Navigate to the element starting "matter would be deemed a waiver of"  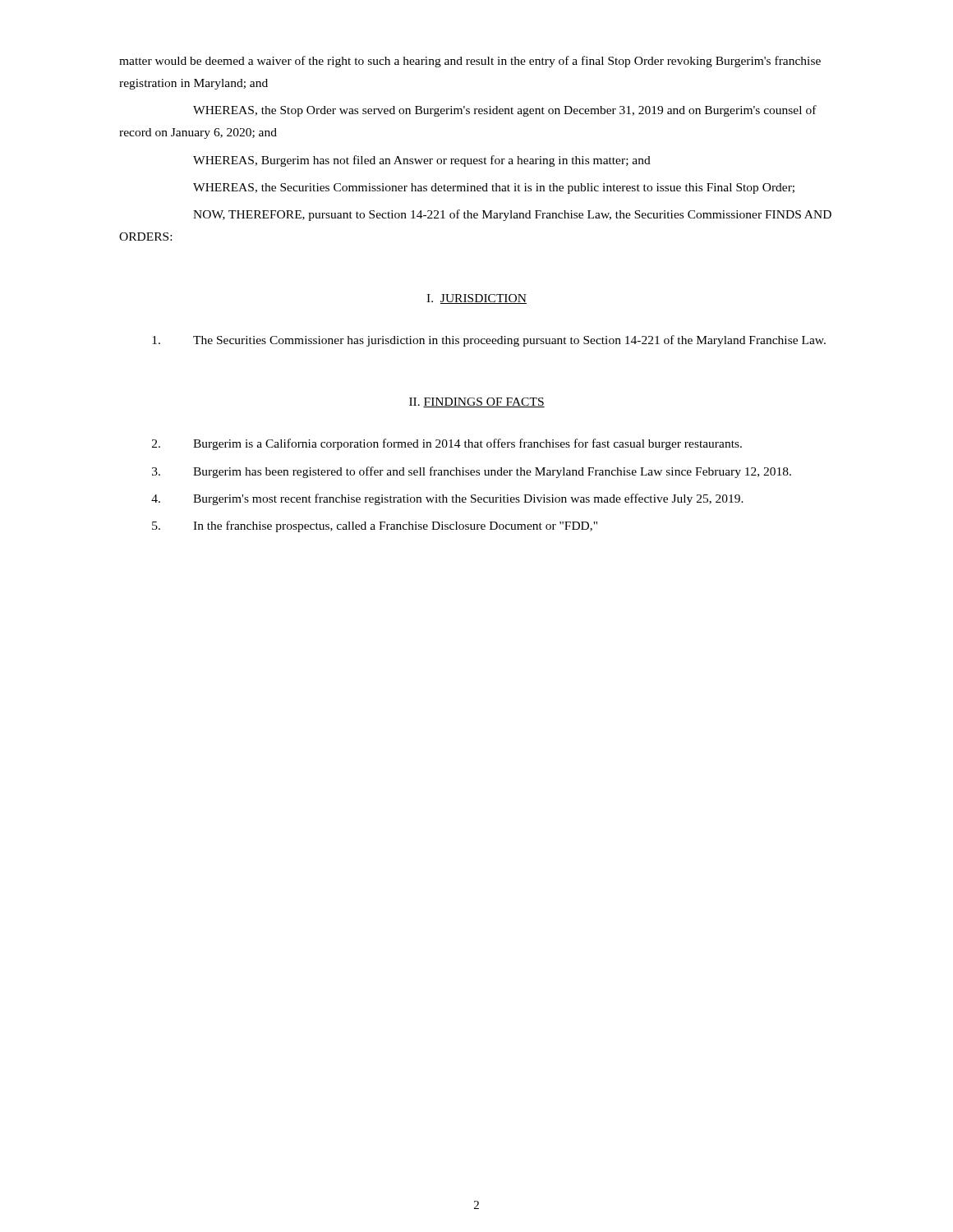(476, 72)
